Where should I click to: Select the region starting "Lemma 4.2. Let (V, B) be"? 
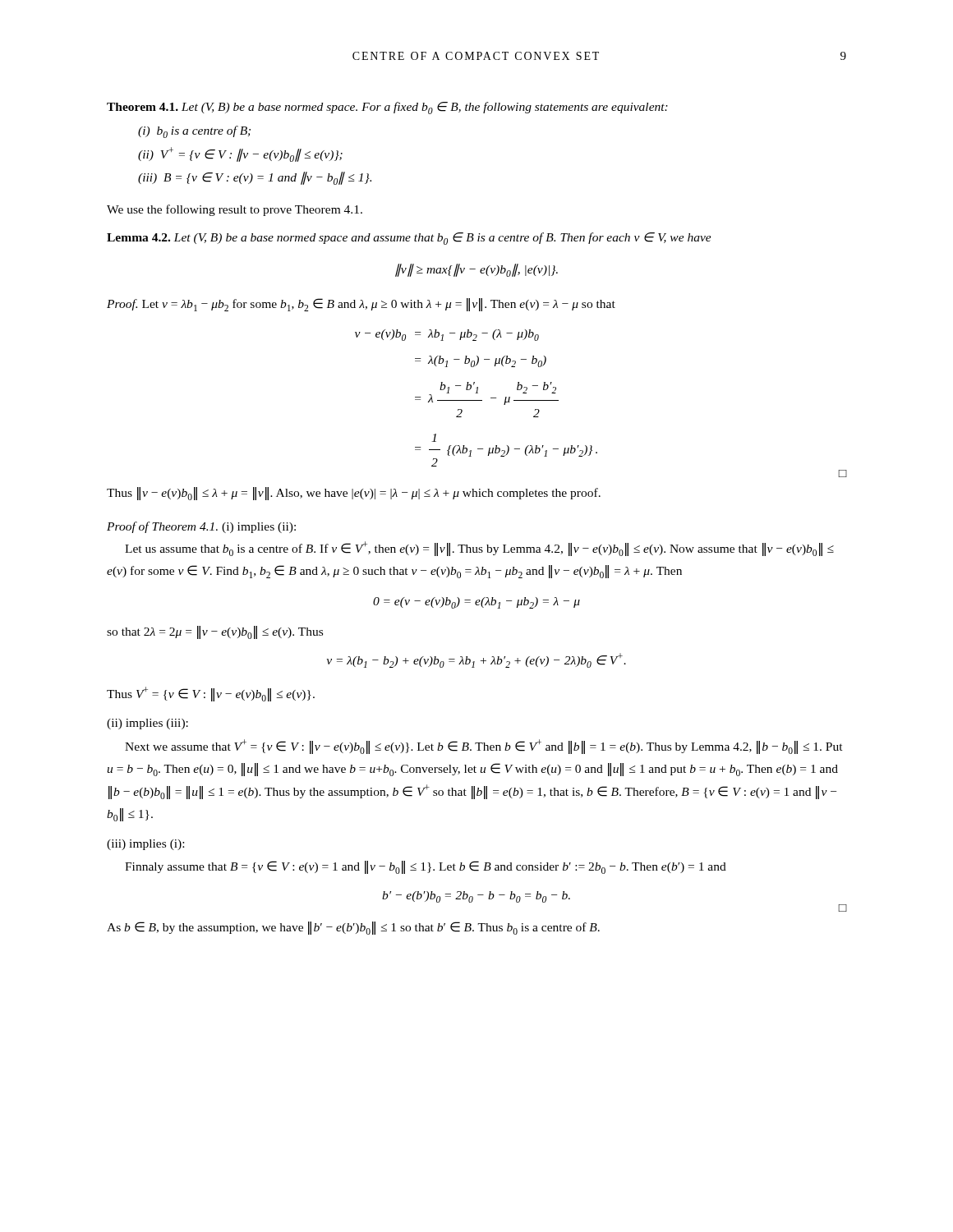[409, 239]
